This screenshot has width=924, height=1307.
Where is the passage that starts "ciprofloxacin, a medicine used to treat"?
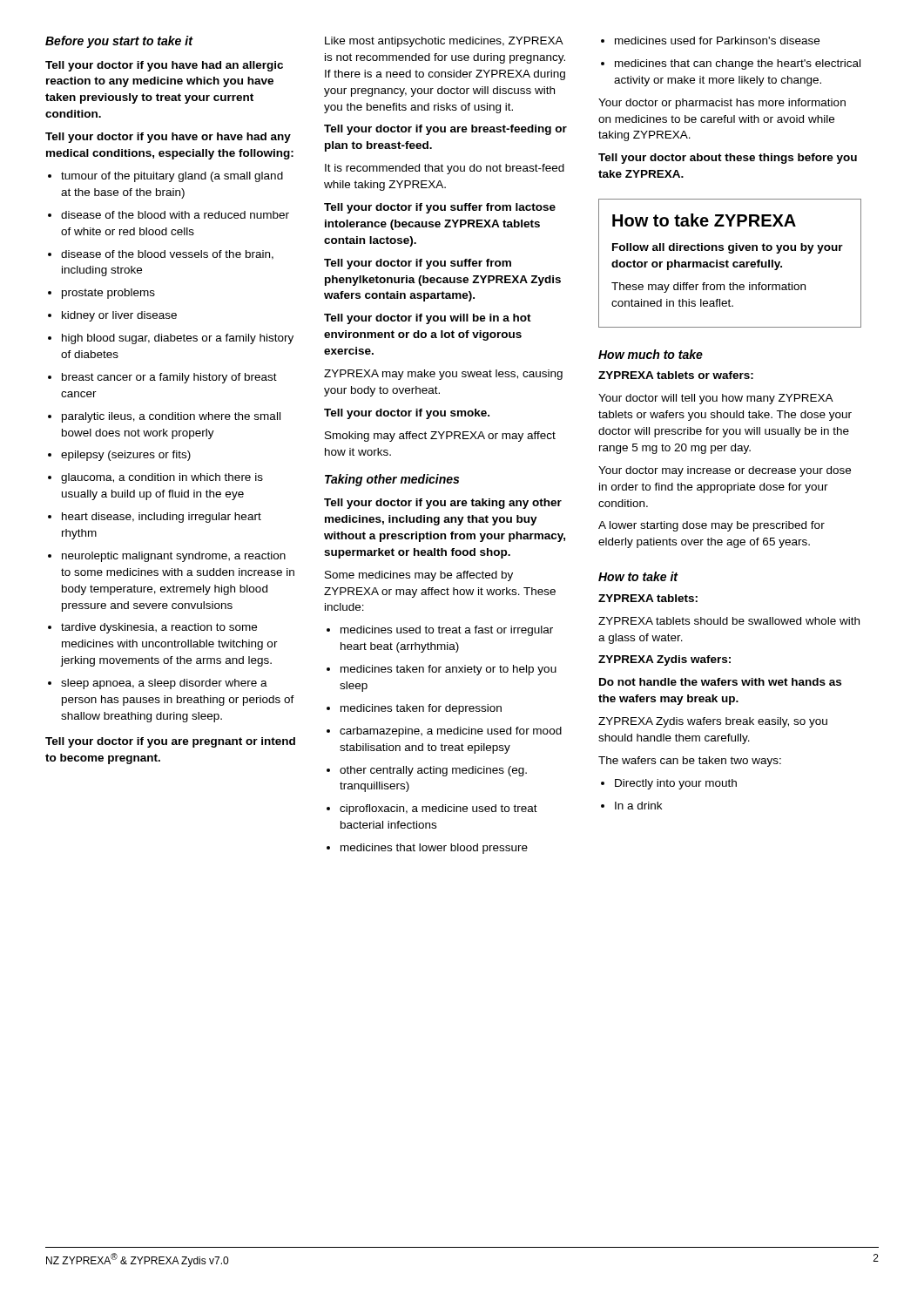(x=447, y=818)
